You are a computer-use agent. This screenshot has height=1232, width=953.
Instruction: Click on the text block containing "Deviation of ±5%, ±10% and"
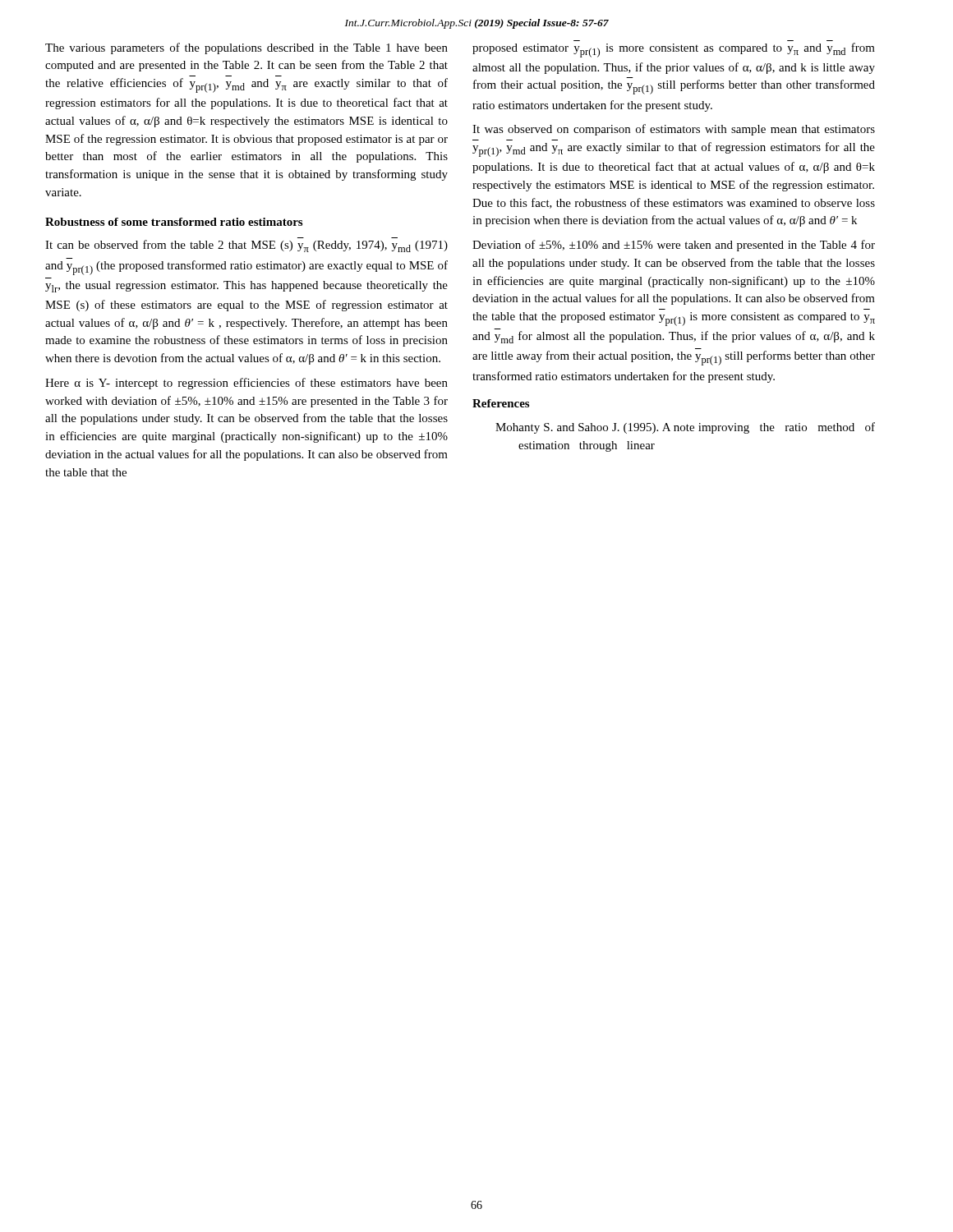[674, 311]
